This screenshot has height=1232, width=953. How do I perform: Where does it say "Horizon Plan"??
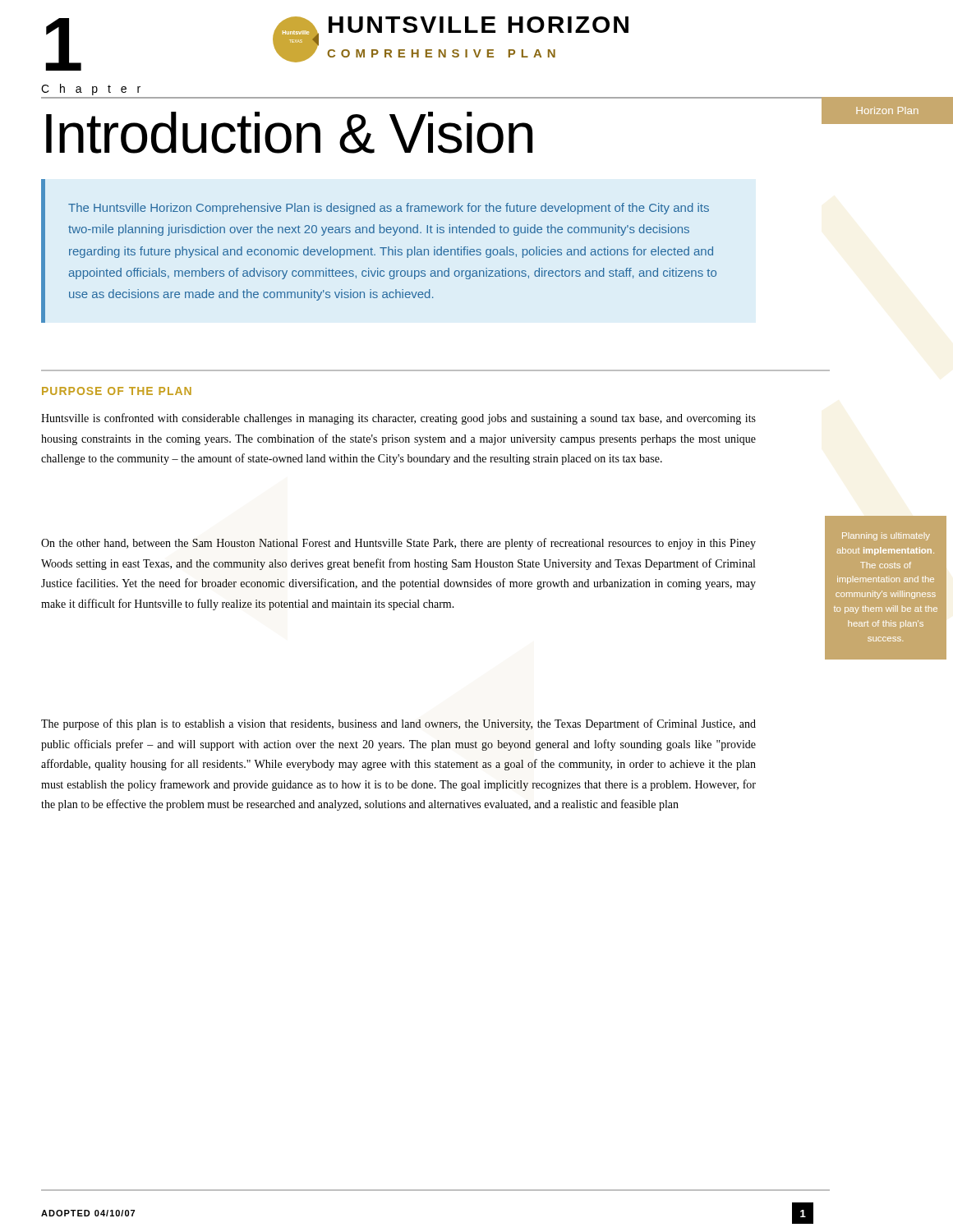(887, 111)
